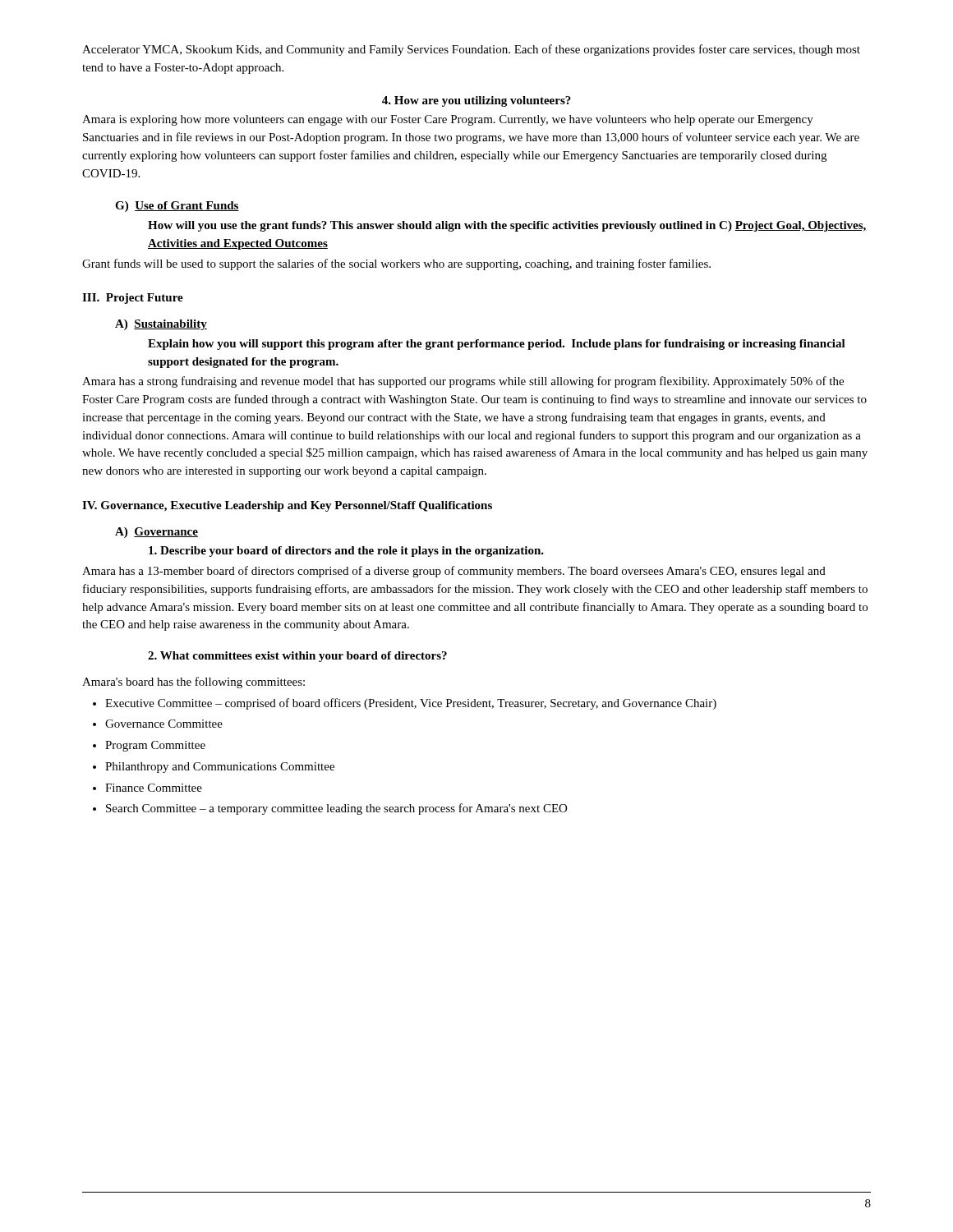Find the section header with the text "A) Governance"
Screen dimensions: 1232x953
[x=156, y=531]
